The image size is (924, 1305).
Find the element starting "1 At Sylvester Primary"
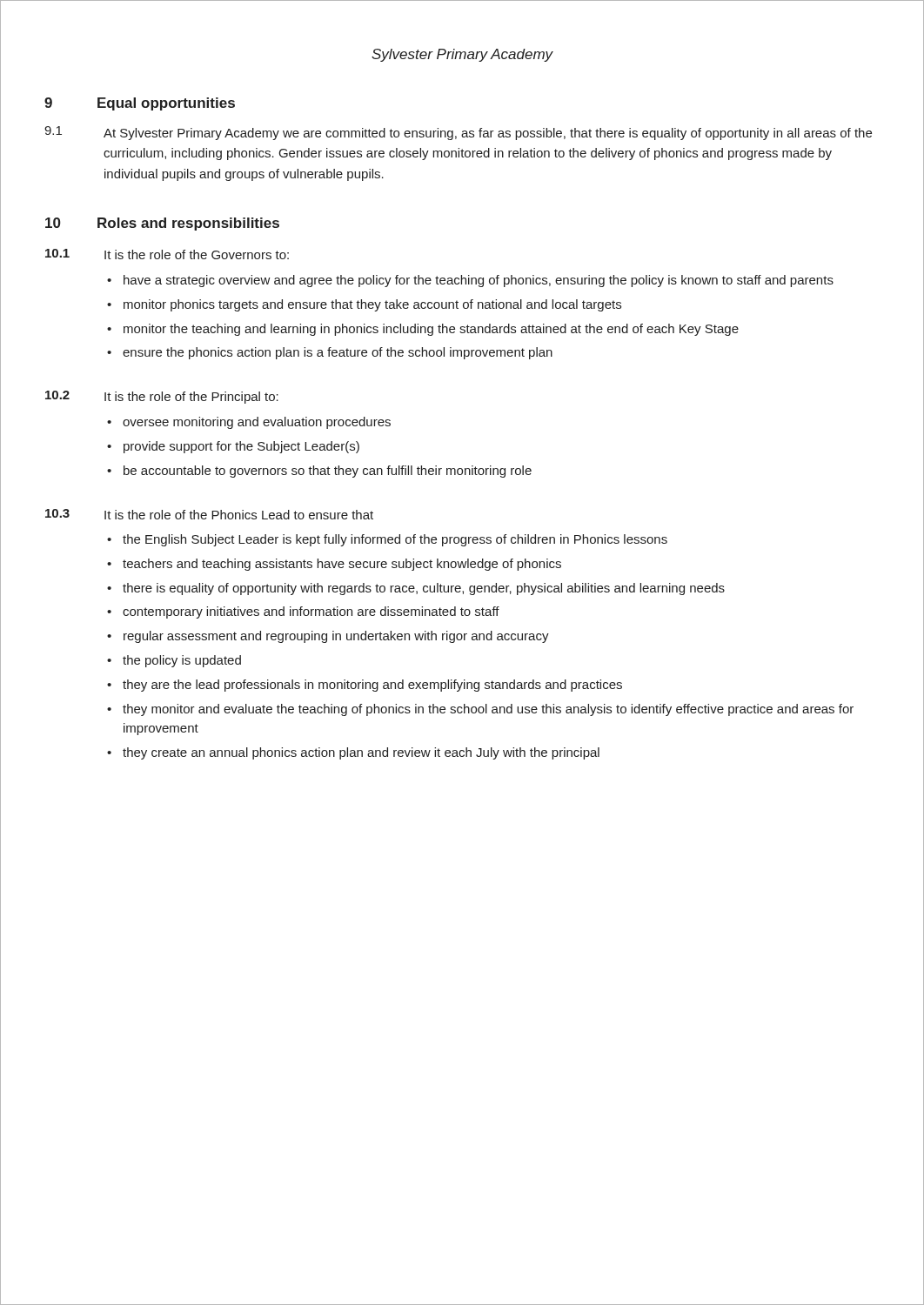462,153
